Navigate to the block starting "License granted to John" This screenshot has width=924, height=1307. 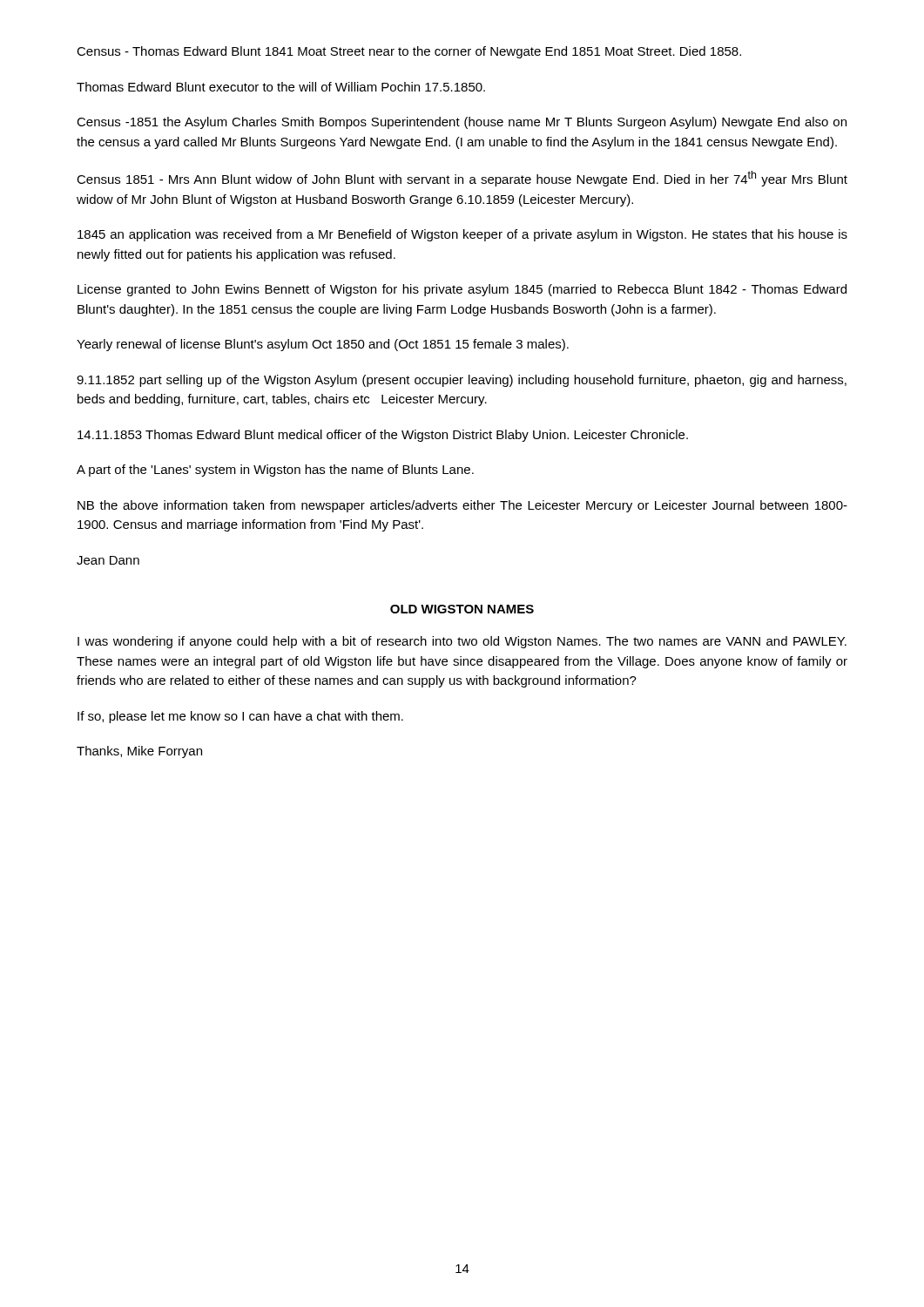coord(462,299)
